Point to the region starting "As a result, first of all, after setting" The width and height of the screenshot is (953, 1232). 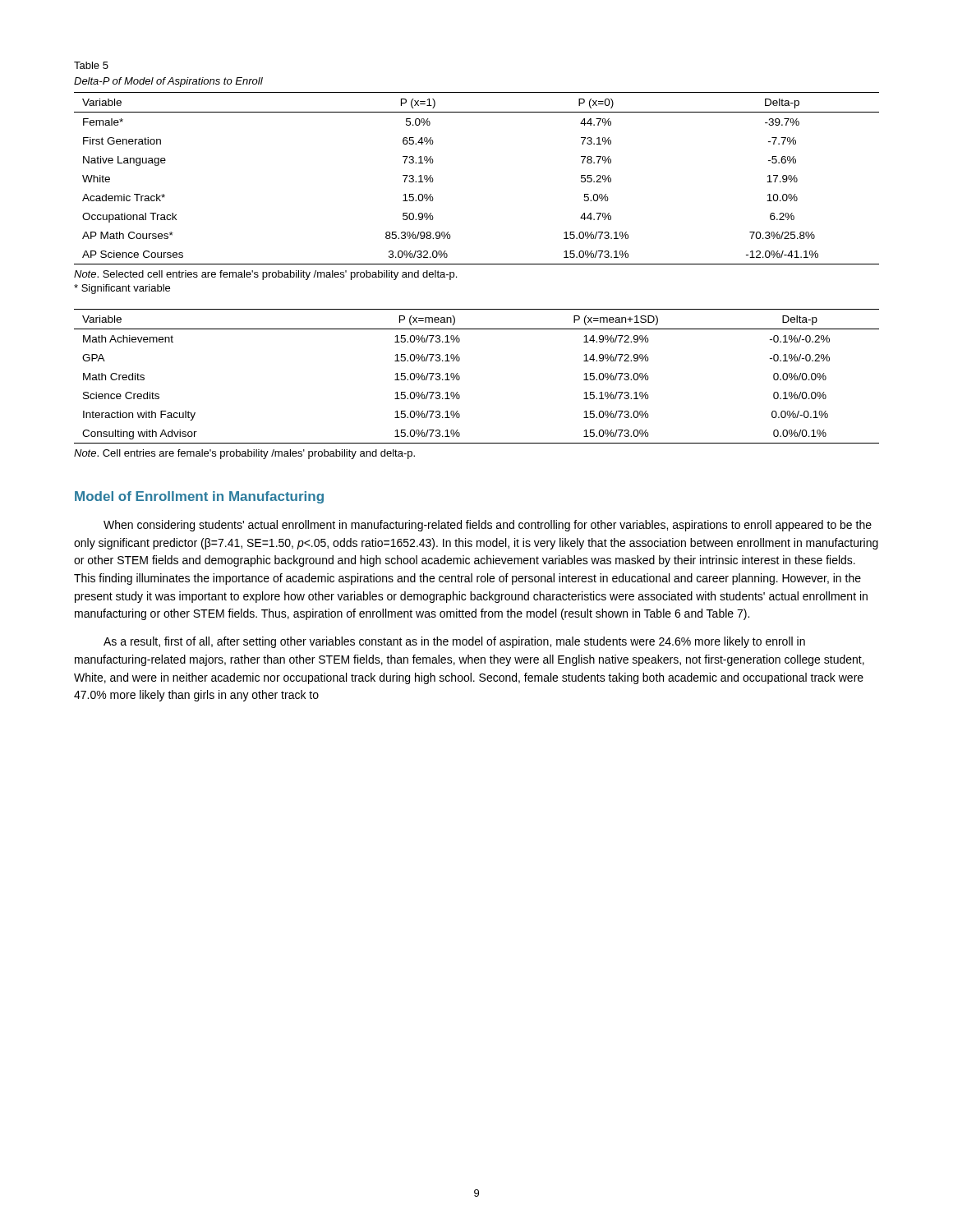(x=469, y=668)
